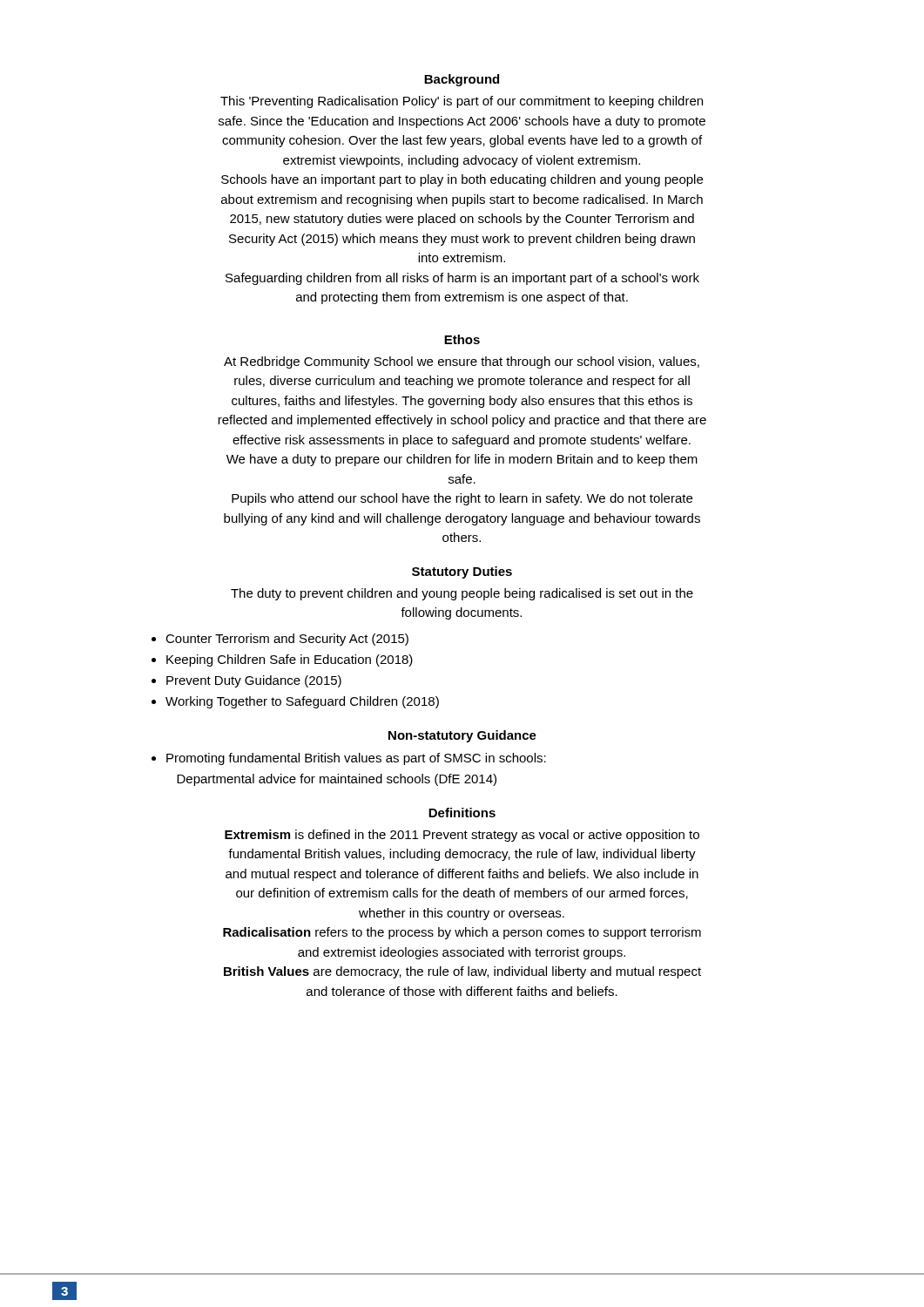
Task: Find the text block containing "At Redbridge Community School we ensure that through"
Action: [x=462, y=449]
